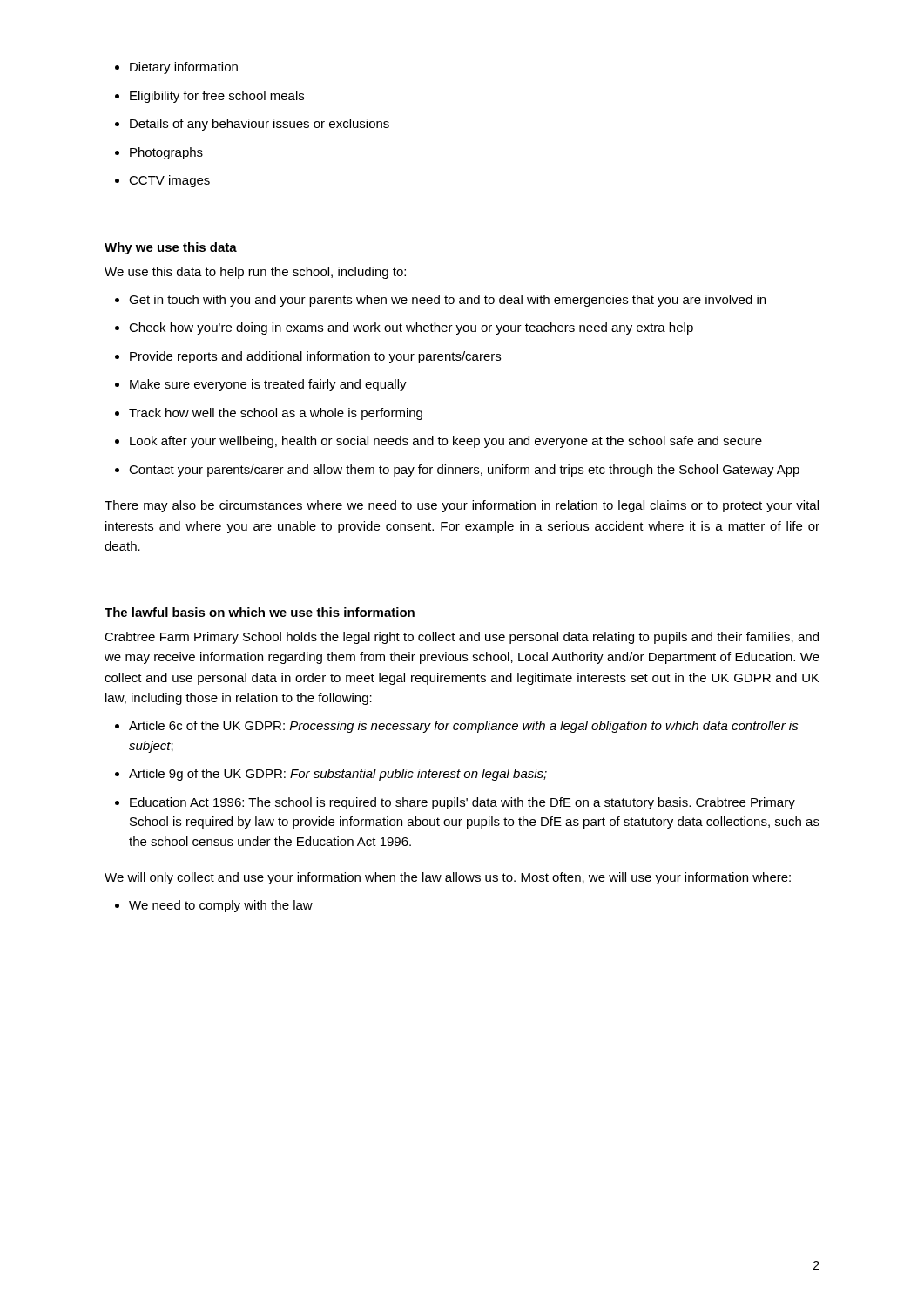Point to the element starting "CCTV images"

tap(162, 181)
